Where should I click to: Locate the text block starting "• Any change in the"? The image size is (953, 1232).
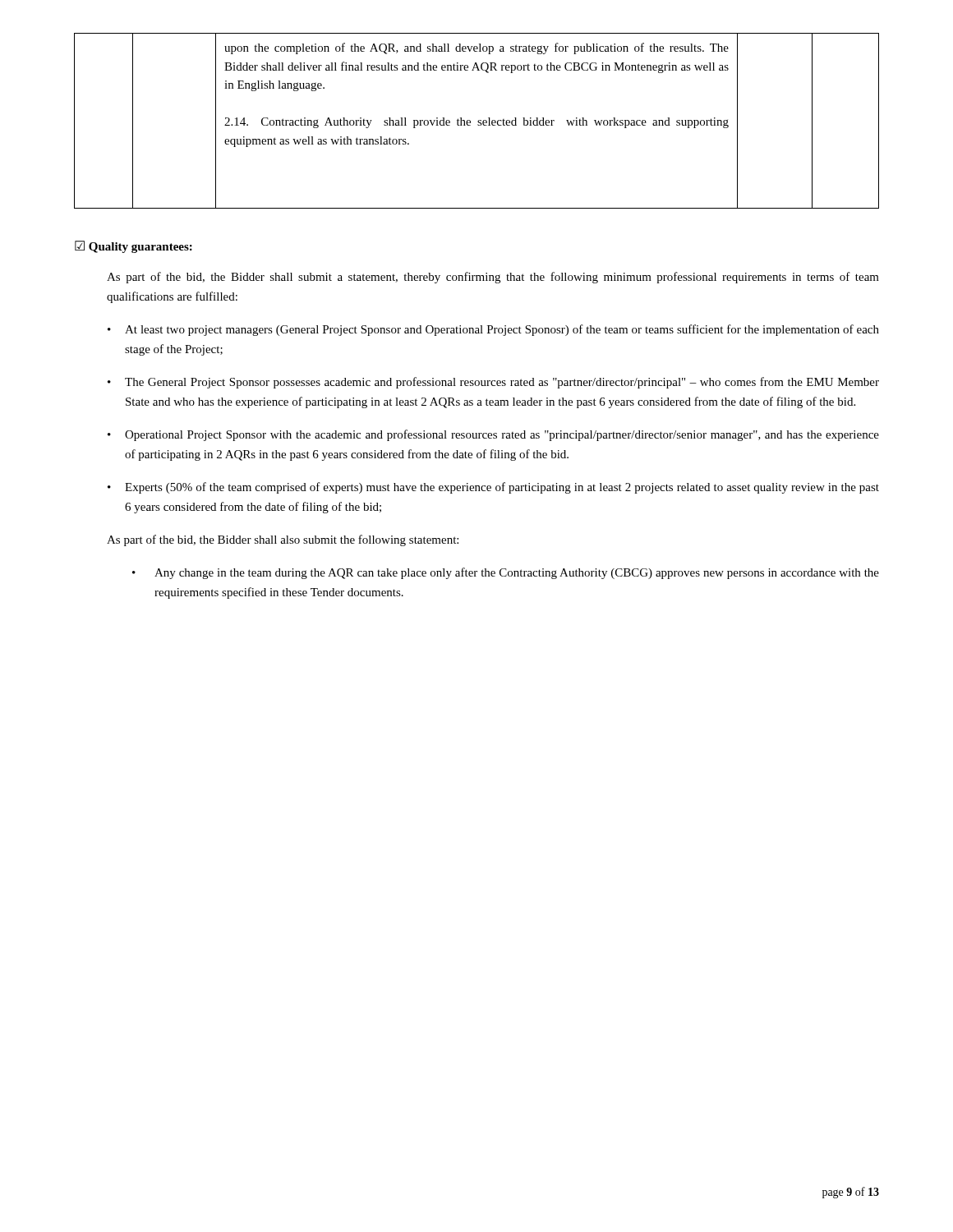[x=505, y=582]
